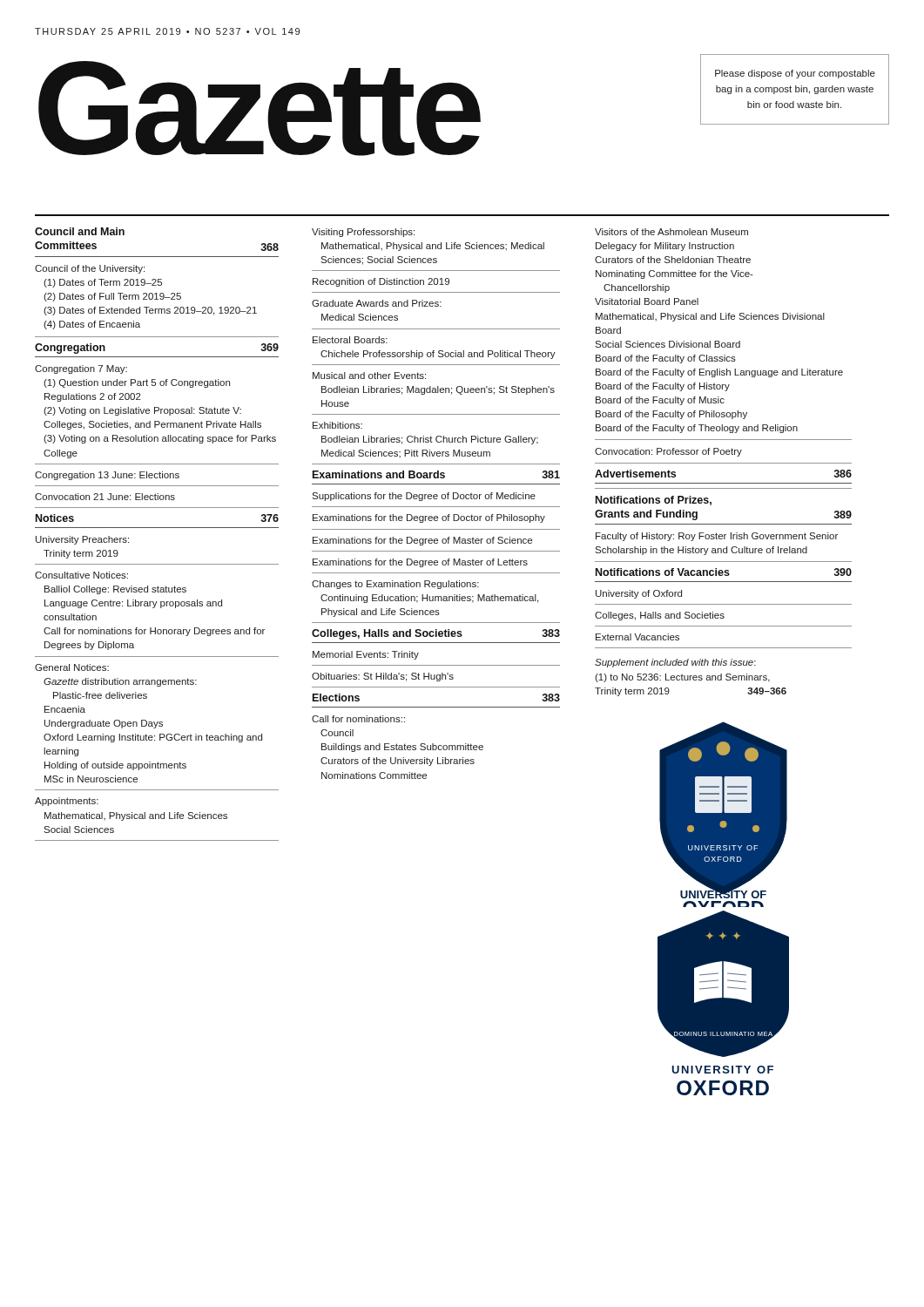
Task: Find the section header that says "Congregation 369"
Action: click(x=157, y=348)
